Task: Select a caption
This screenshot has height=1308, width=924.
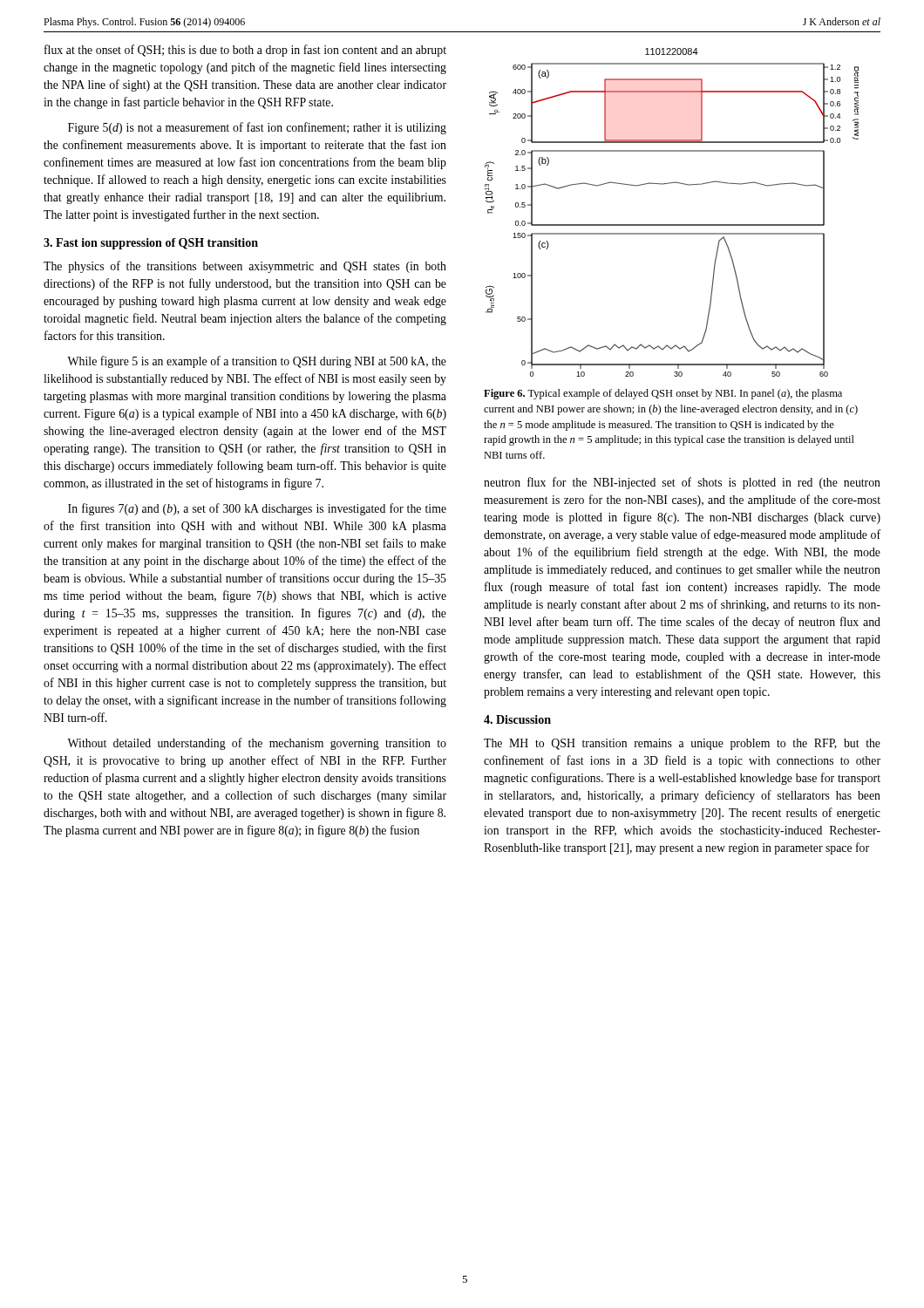Action: (671, 424)
